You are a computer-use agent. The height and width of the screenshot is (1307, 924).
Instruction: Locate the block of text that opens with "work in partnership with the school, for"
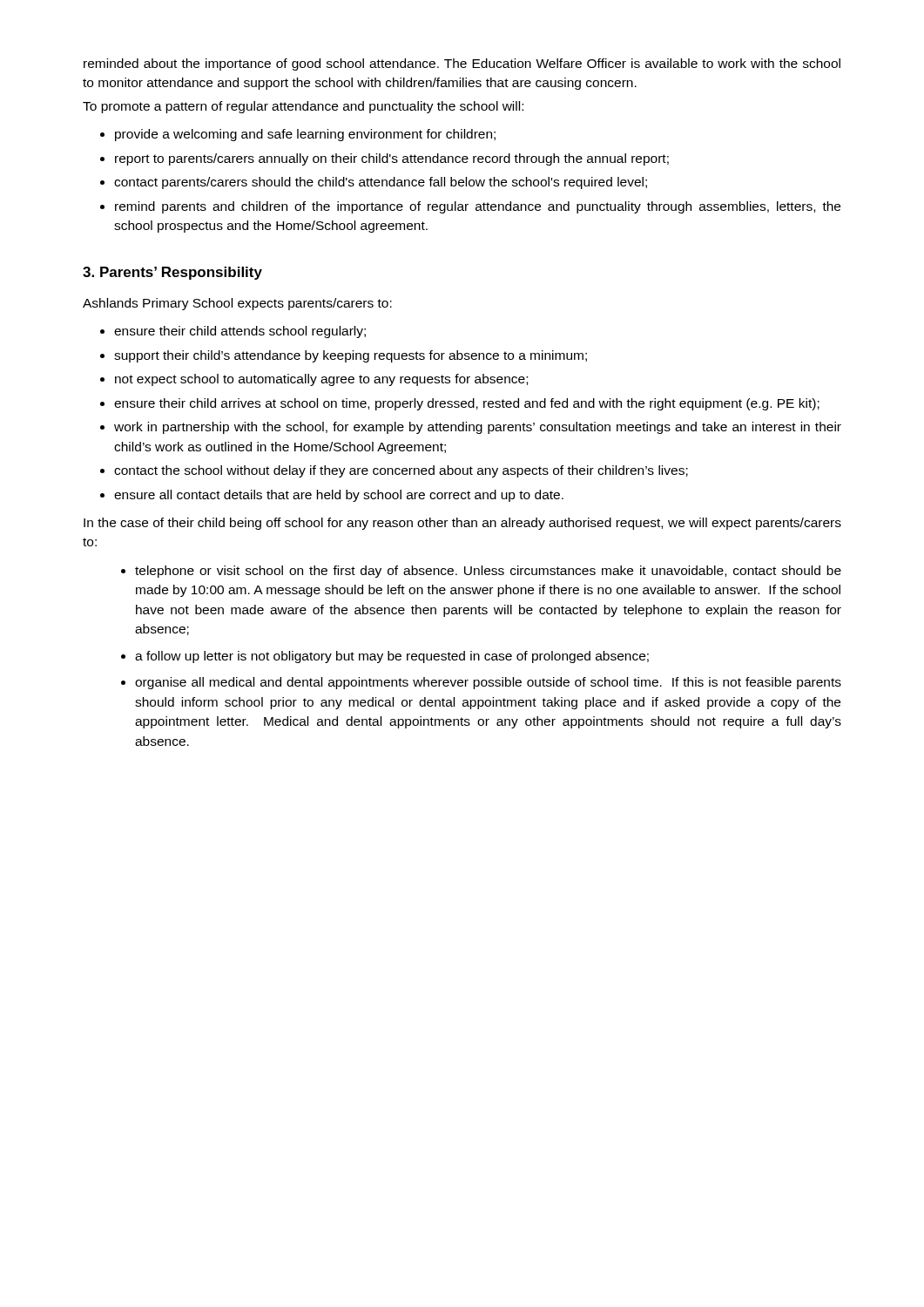[478, 436]
